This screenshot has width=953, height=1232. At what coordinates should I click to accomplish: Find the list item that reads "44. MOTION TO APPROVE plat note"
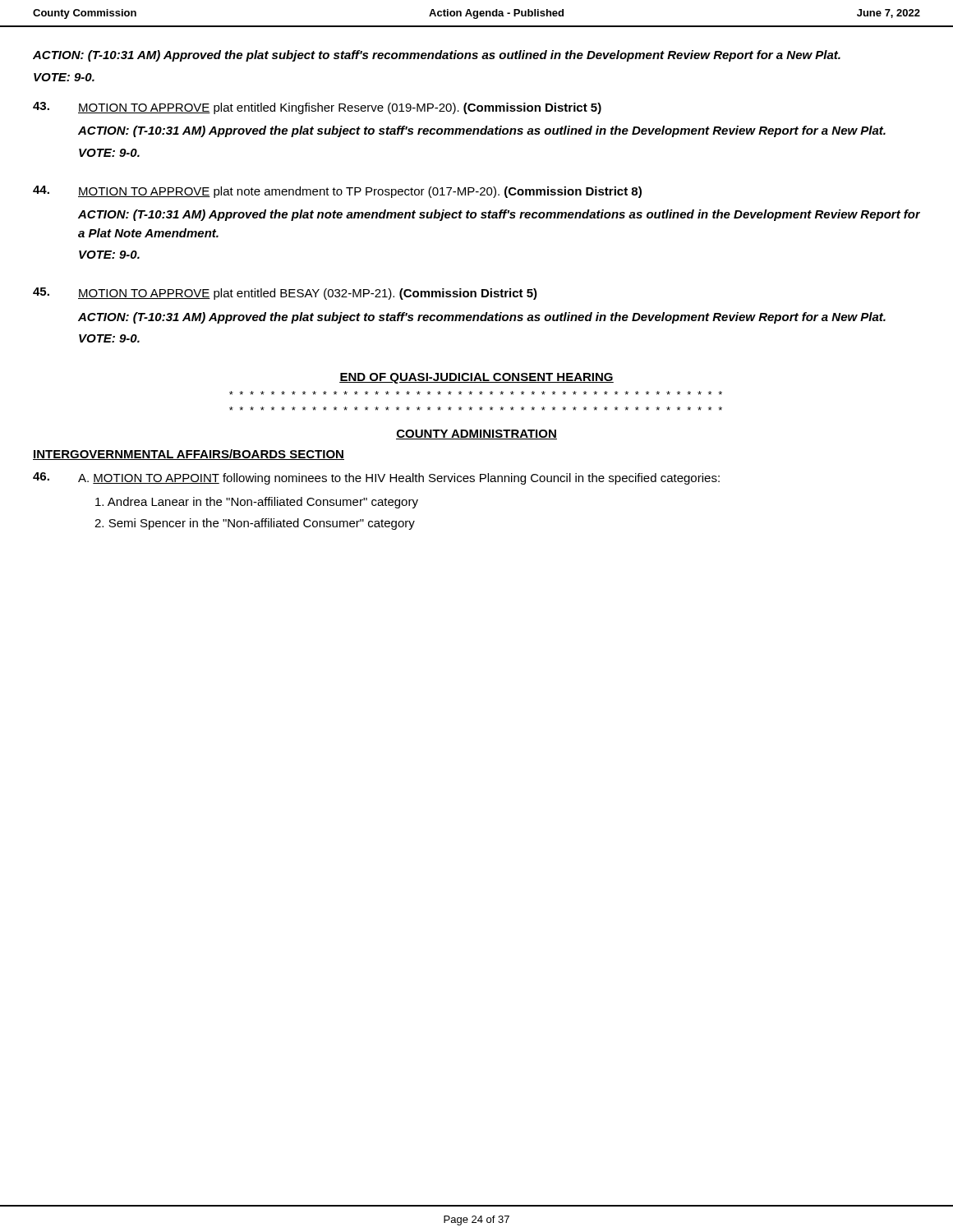[476, 226]
